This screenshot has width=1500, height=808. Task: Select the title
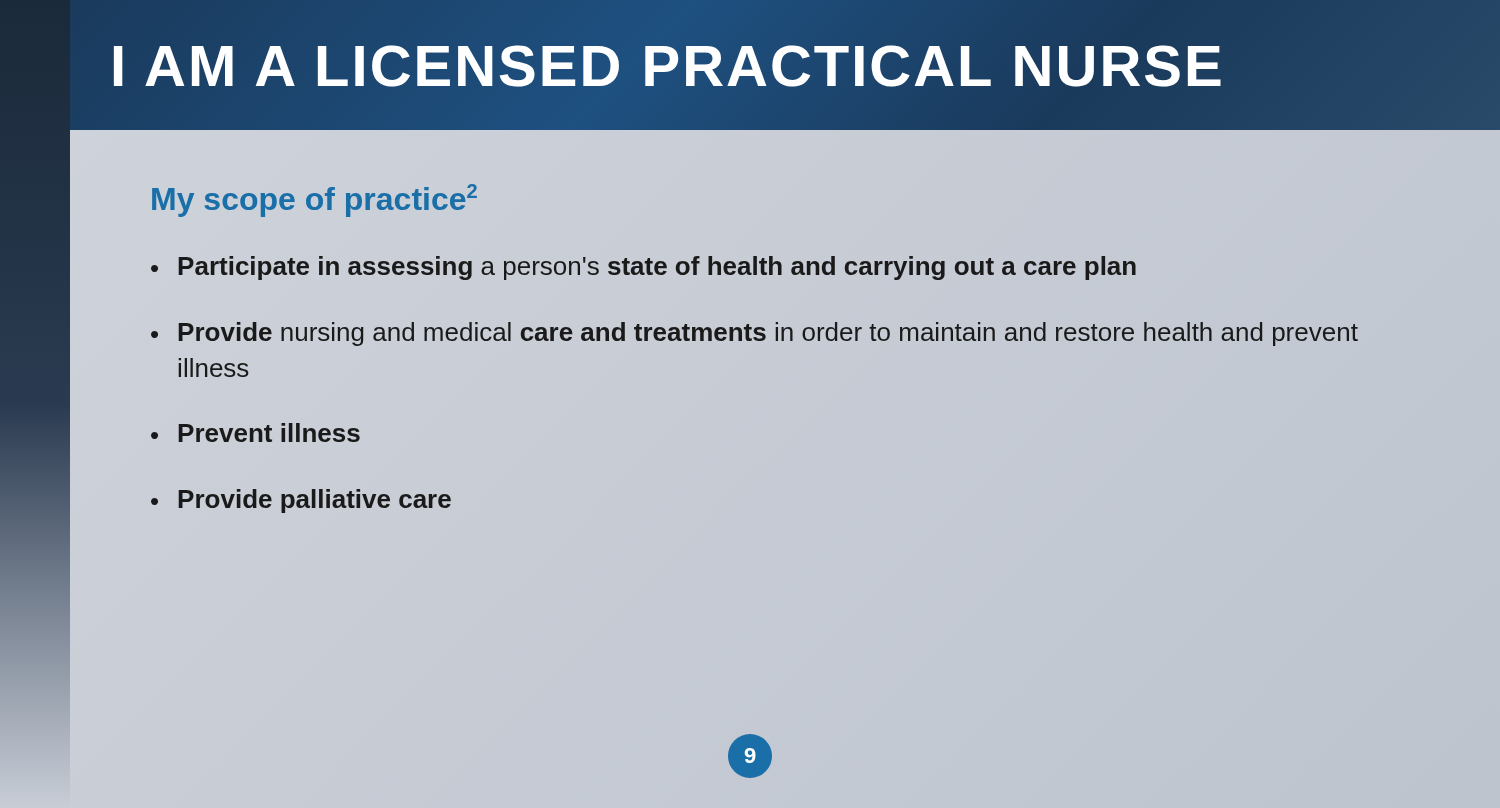(667, 65)
